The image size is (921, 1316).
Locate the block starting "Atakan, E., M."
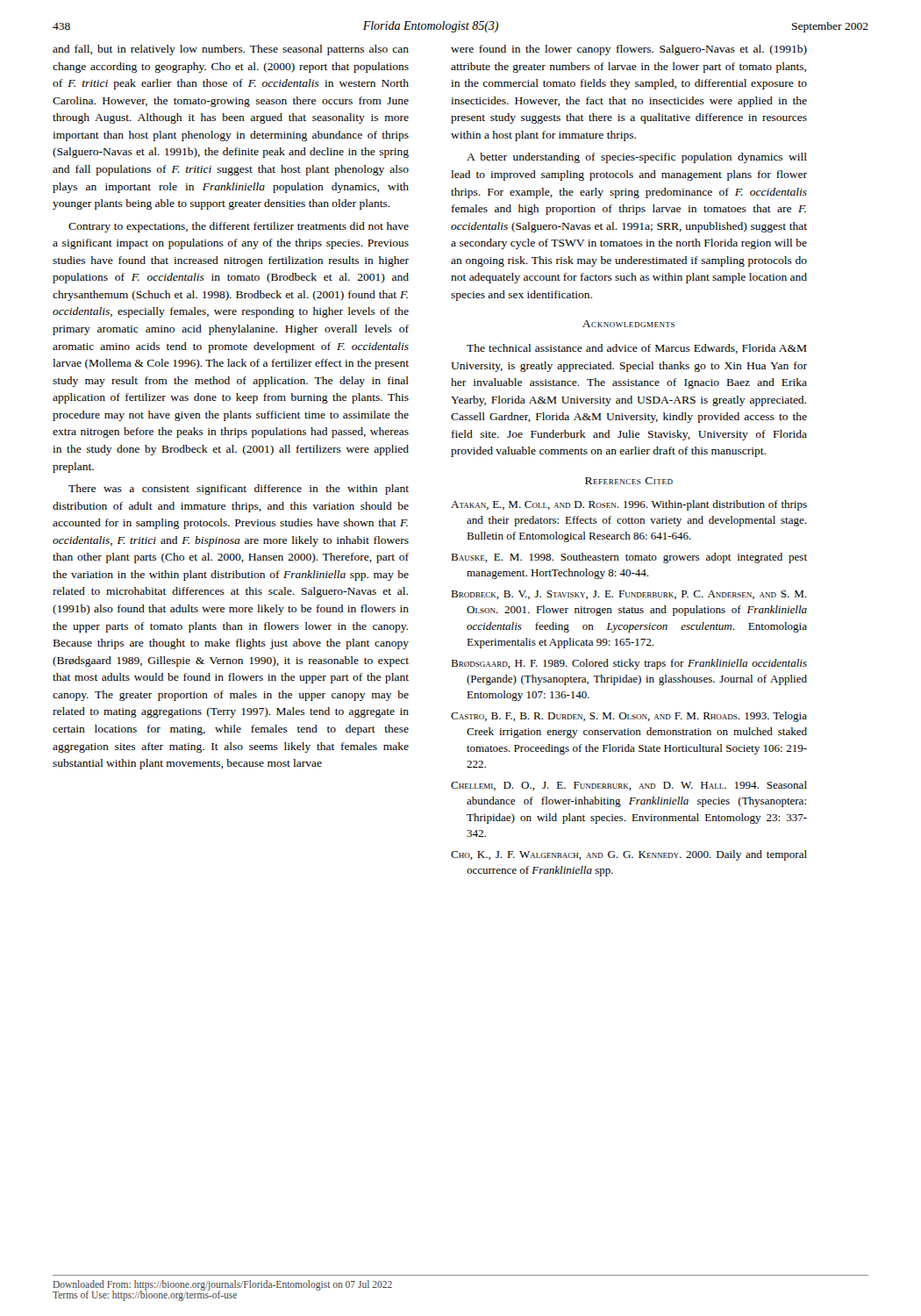tap(629, 520)
